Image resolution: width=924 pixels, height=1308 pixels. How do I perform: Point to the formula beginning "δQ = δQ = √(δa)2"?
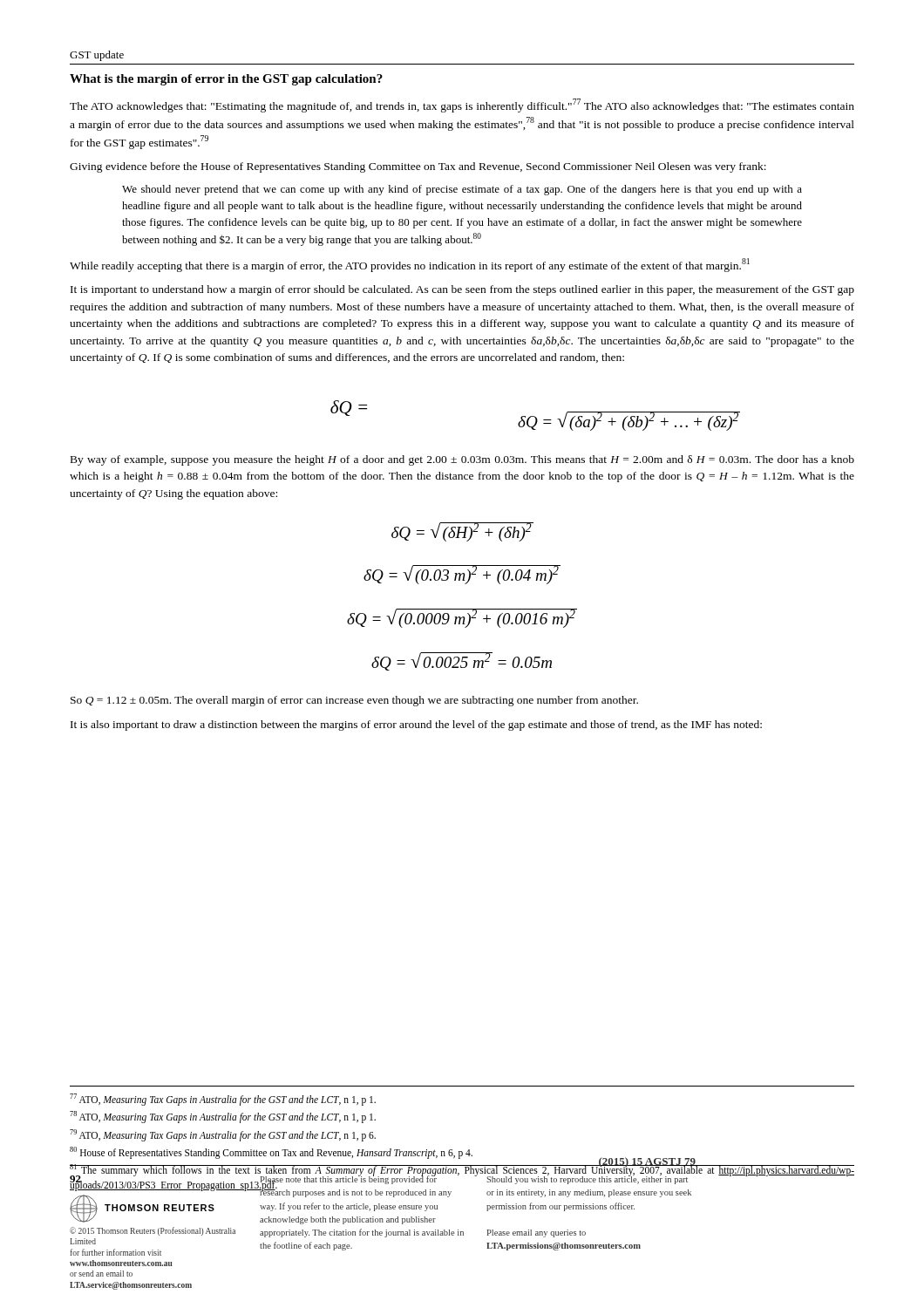pyautogui.click(x=535, y=416)
